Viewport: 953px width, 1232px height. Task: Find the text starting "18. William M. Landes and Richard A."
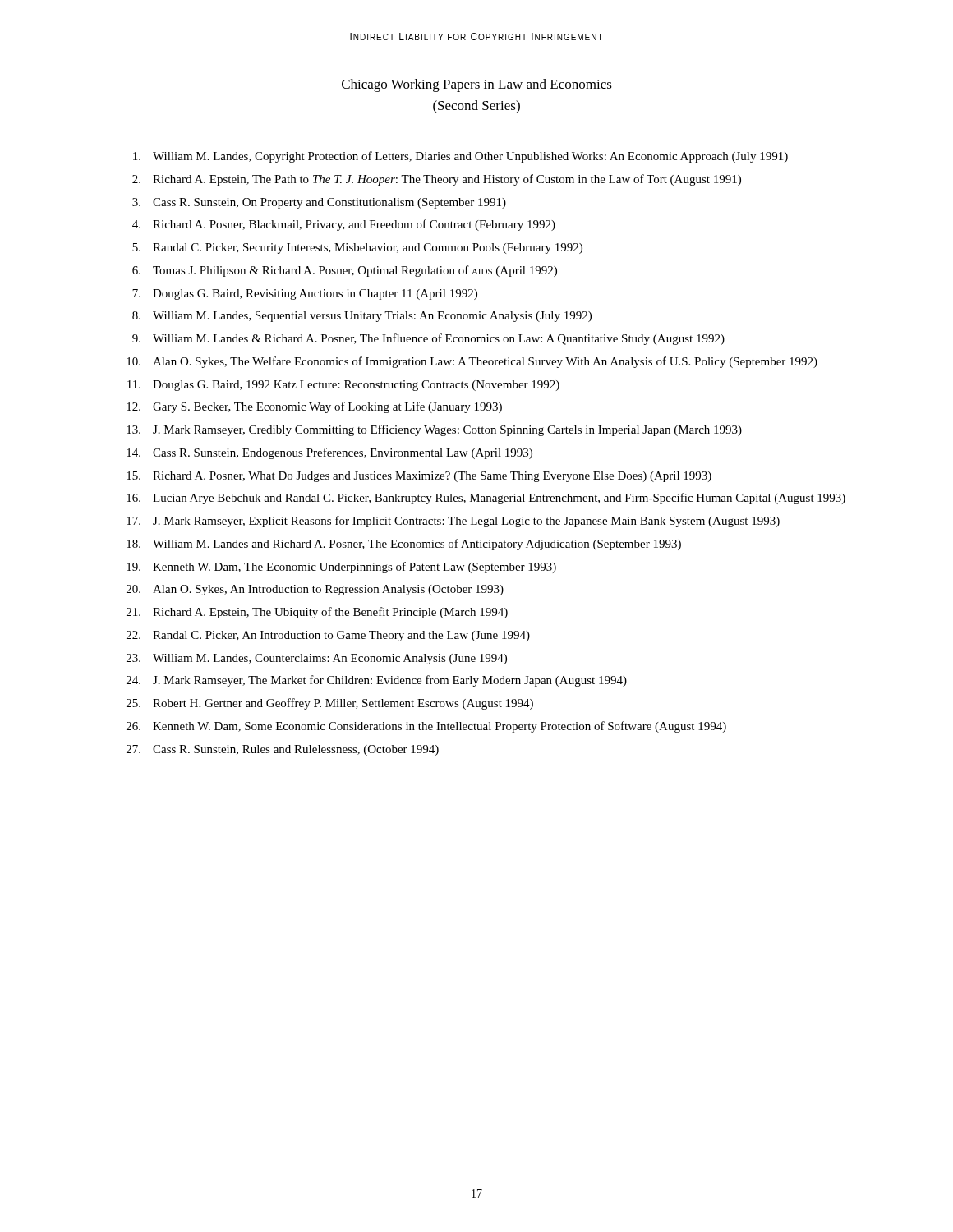(489, 544)
